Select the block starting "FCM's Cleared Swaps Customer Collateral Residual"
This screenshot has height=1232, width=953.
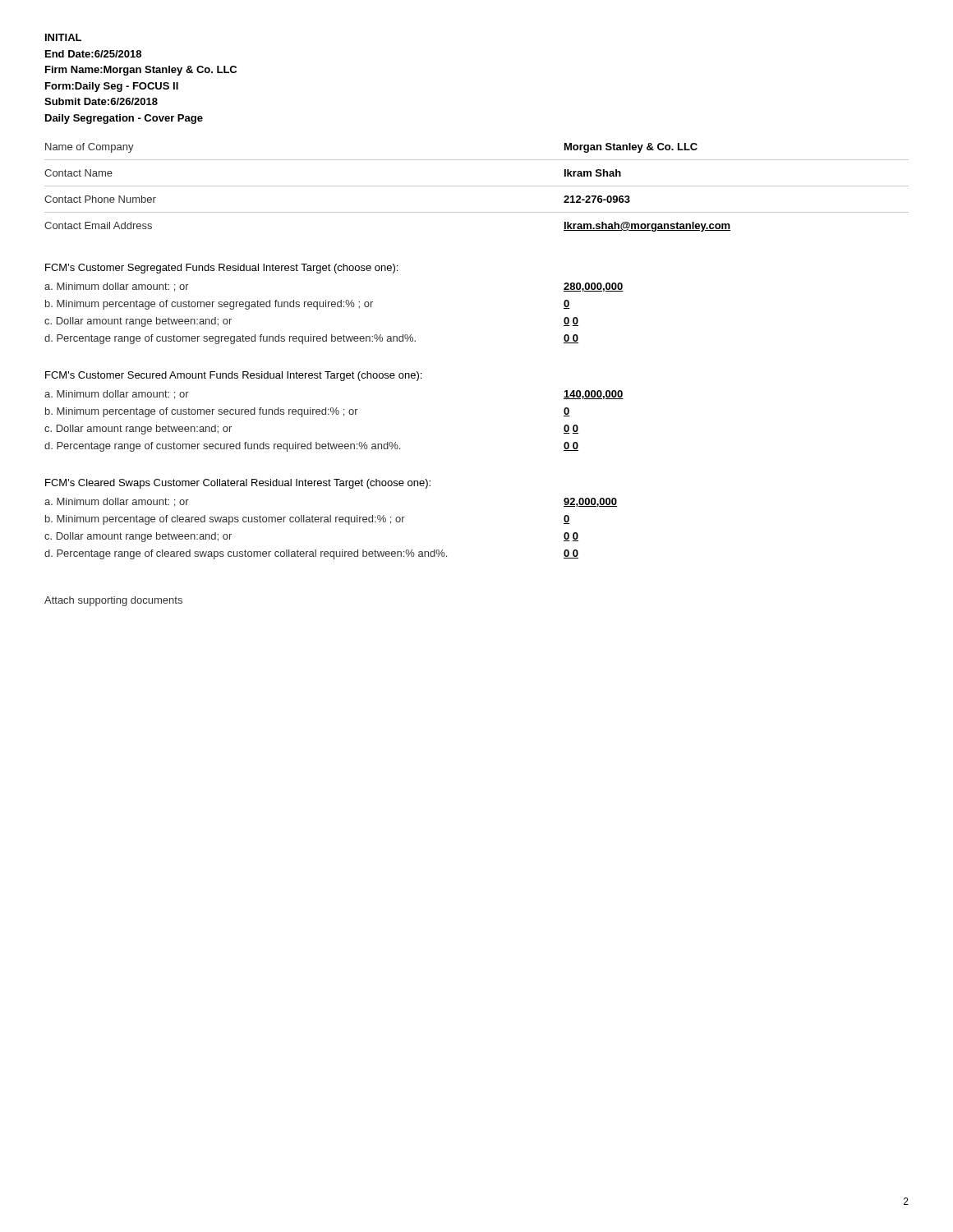coord(238,484)
